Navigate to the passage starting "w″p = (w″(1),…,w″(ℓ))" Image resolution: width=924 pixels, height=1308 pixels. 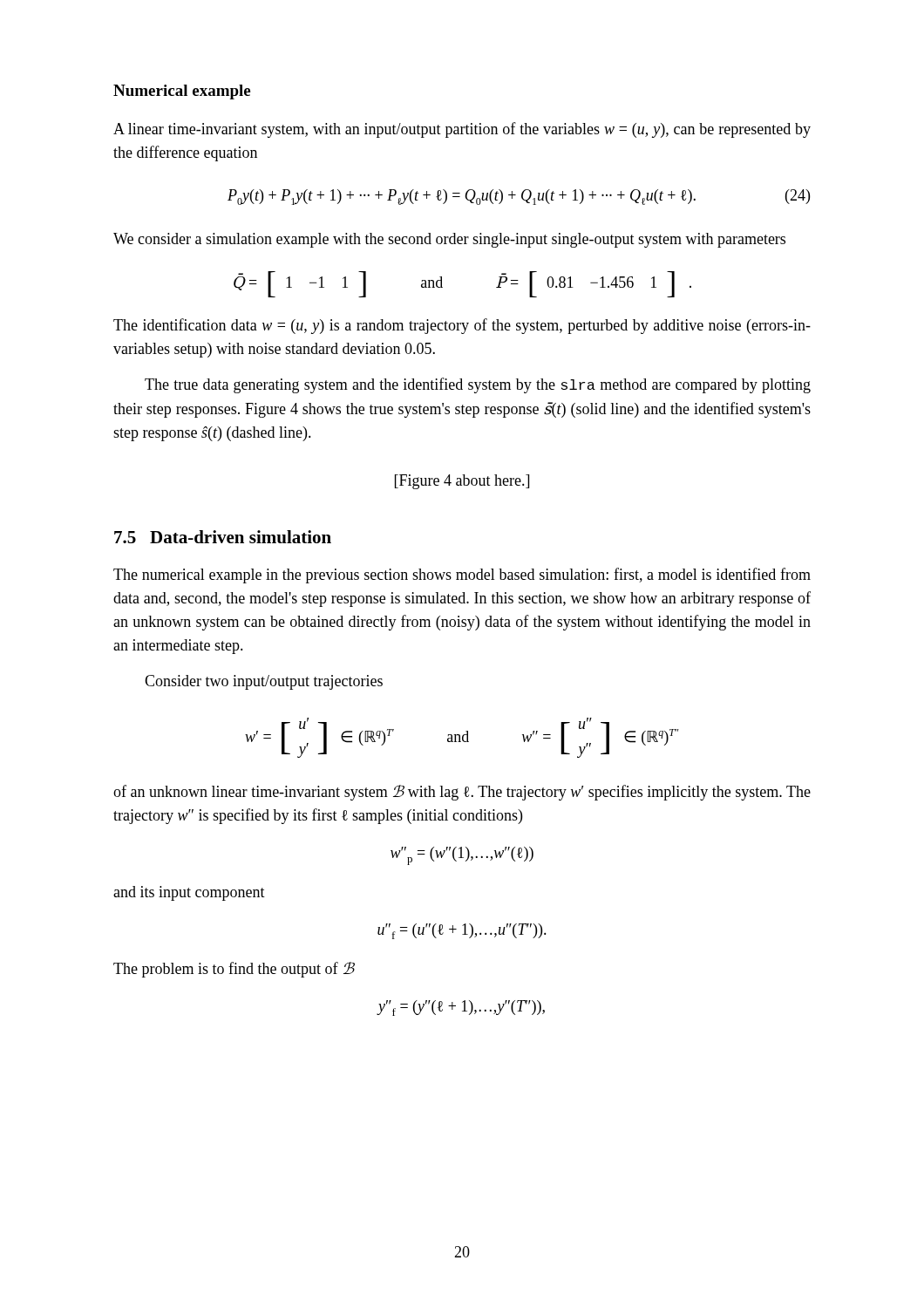click(x=462, y=854)
